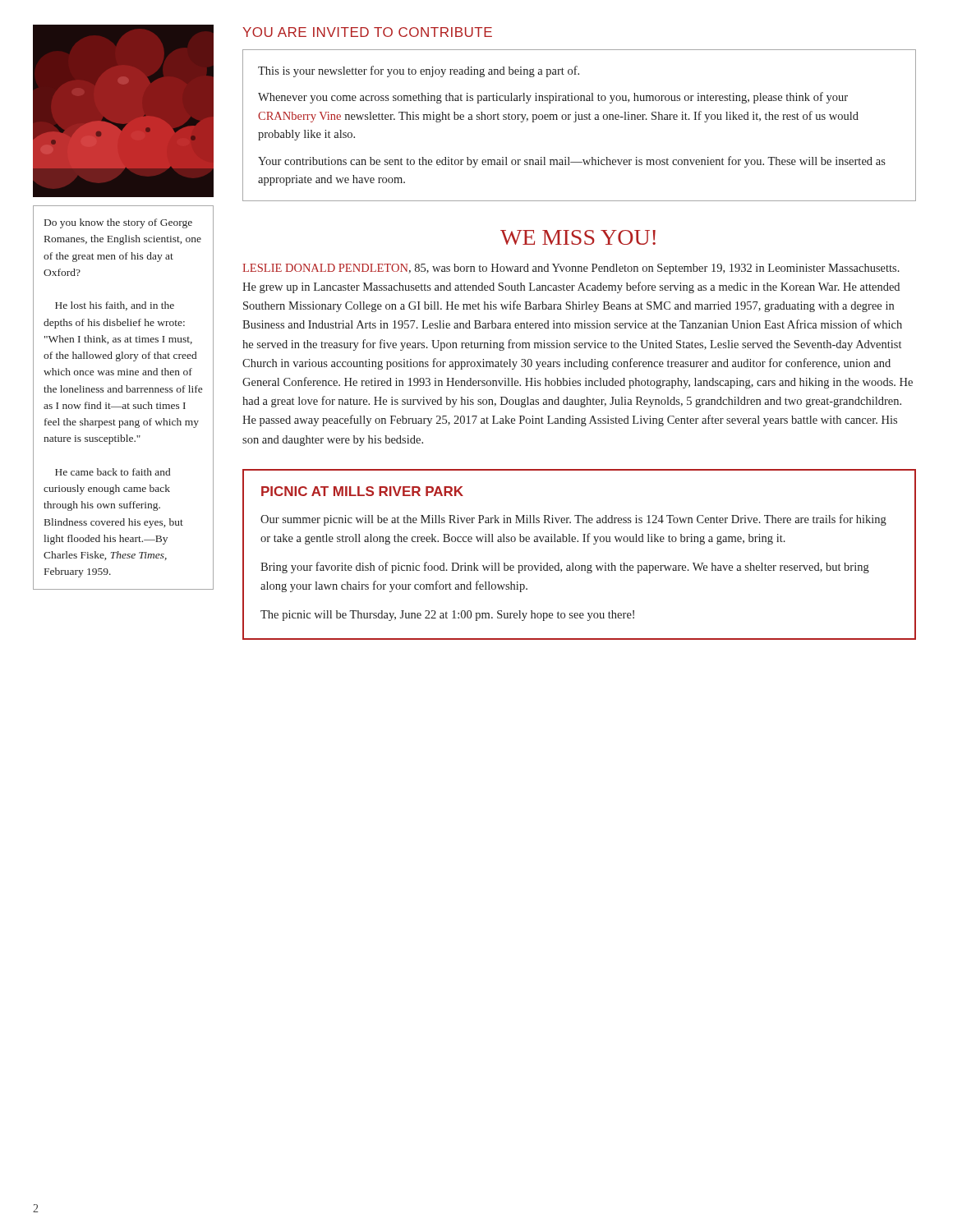Image resolution: width=953 pixels, height=1232 pixels.
Task: Find the section header with the text "YOU ARE INVITED TO CONTRIBUTE"
Action: click(x=368, y=32)
